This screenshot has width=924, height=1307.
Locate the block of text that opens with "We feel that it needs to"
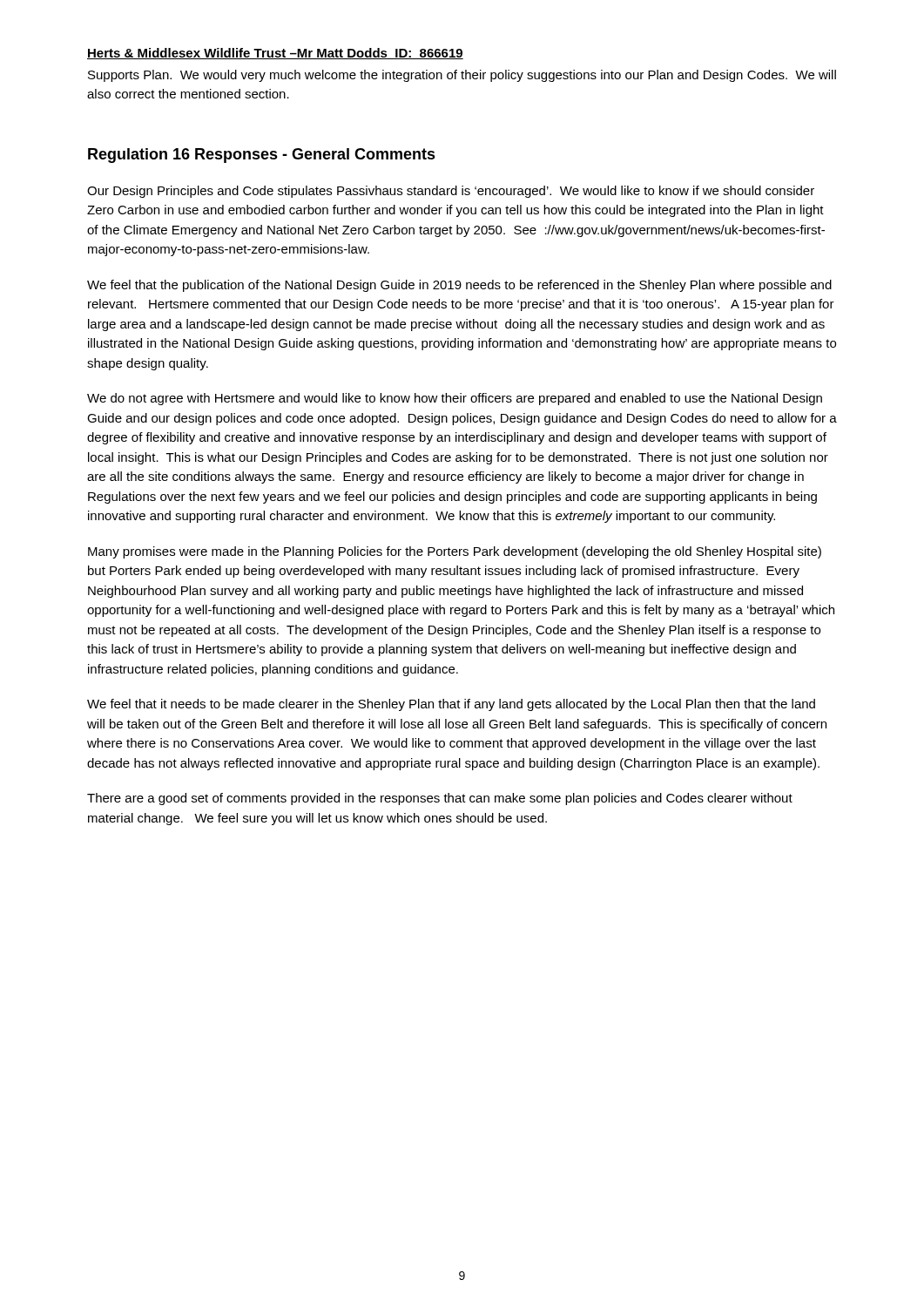[x=457, y=733]
